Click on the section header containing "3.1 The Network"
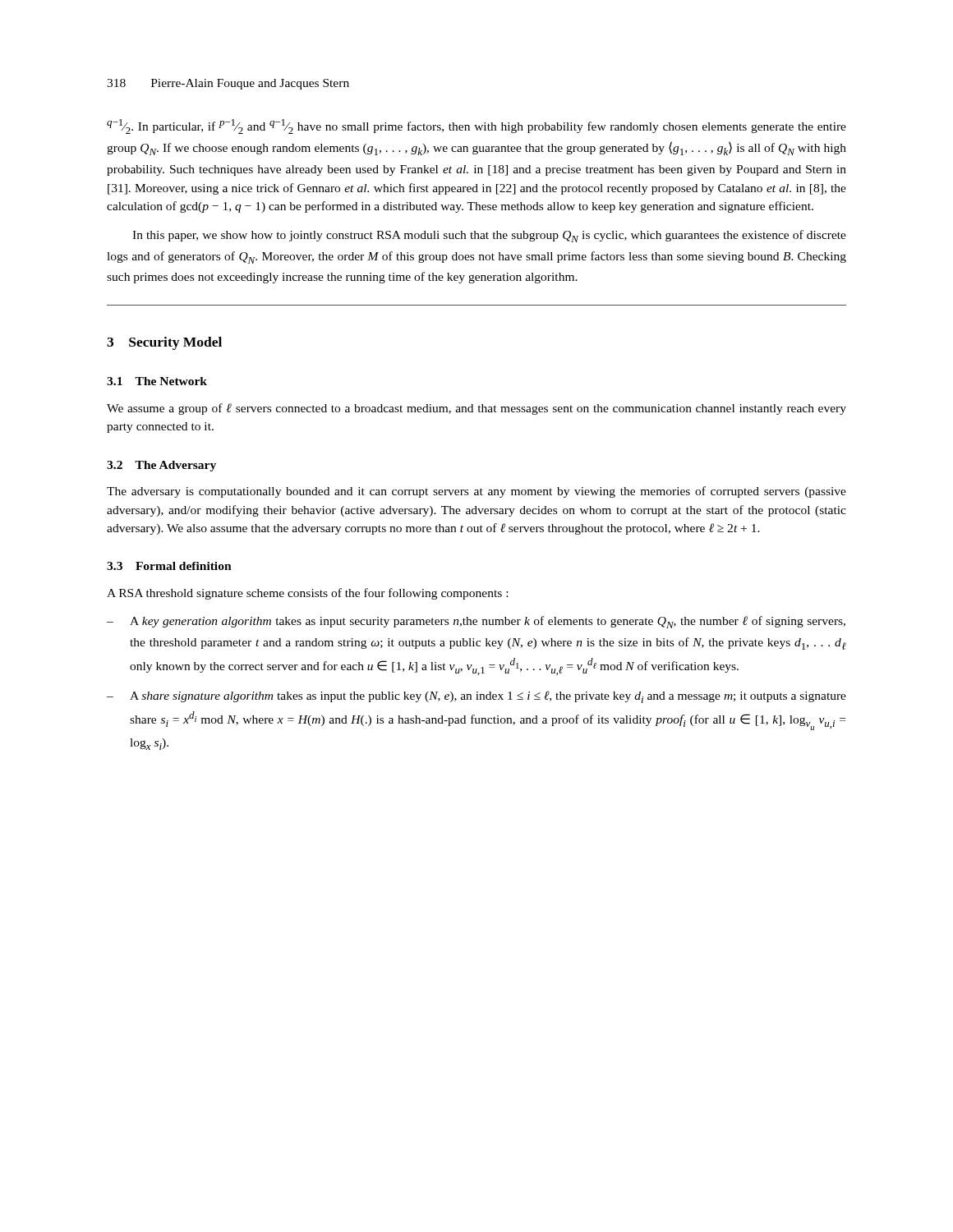This screenshot has width=953, height=1232. coord(157,381)
